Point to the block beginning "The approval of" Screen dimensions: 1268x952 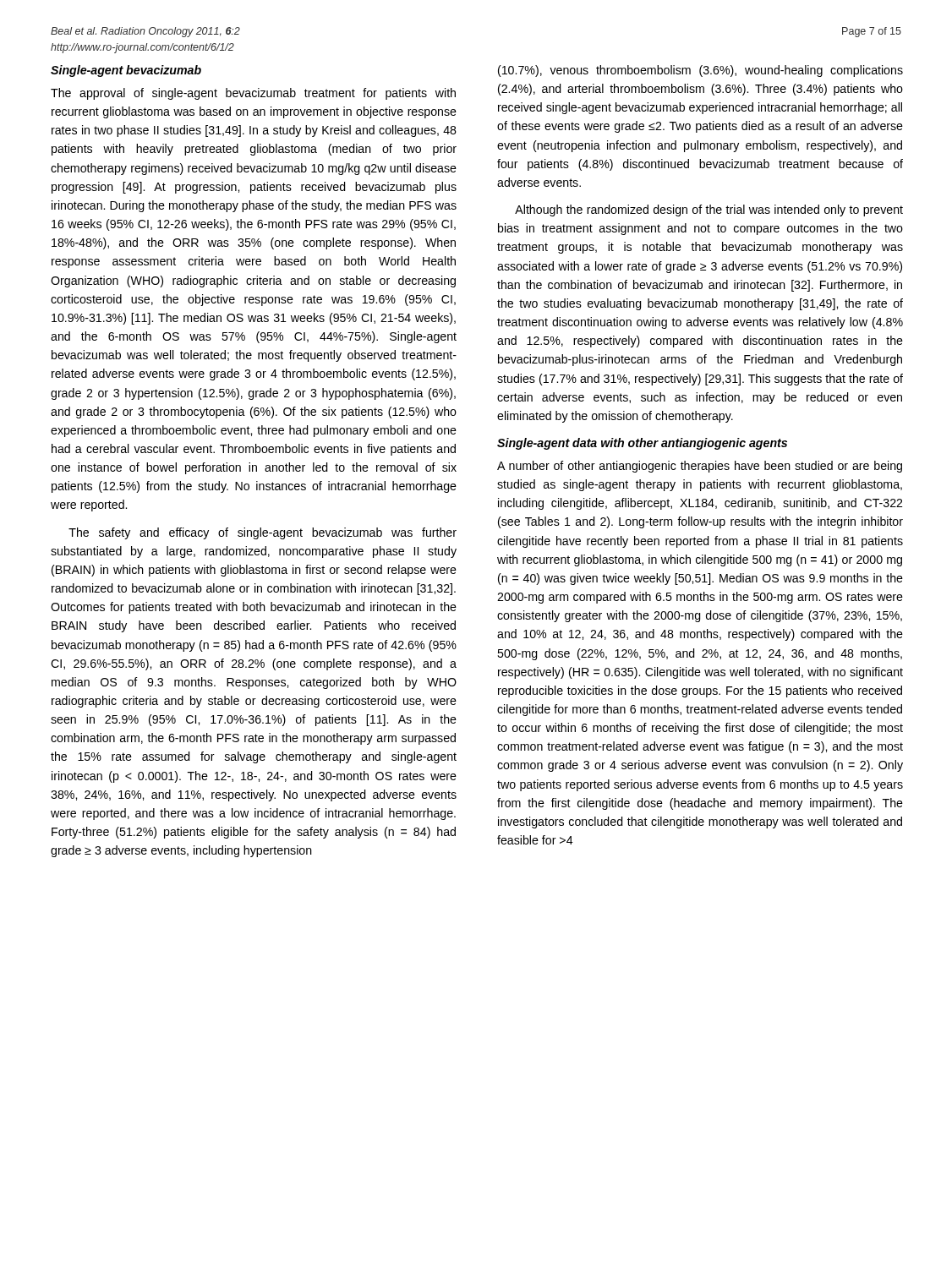click(254, 299)
